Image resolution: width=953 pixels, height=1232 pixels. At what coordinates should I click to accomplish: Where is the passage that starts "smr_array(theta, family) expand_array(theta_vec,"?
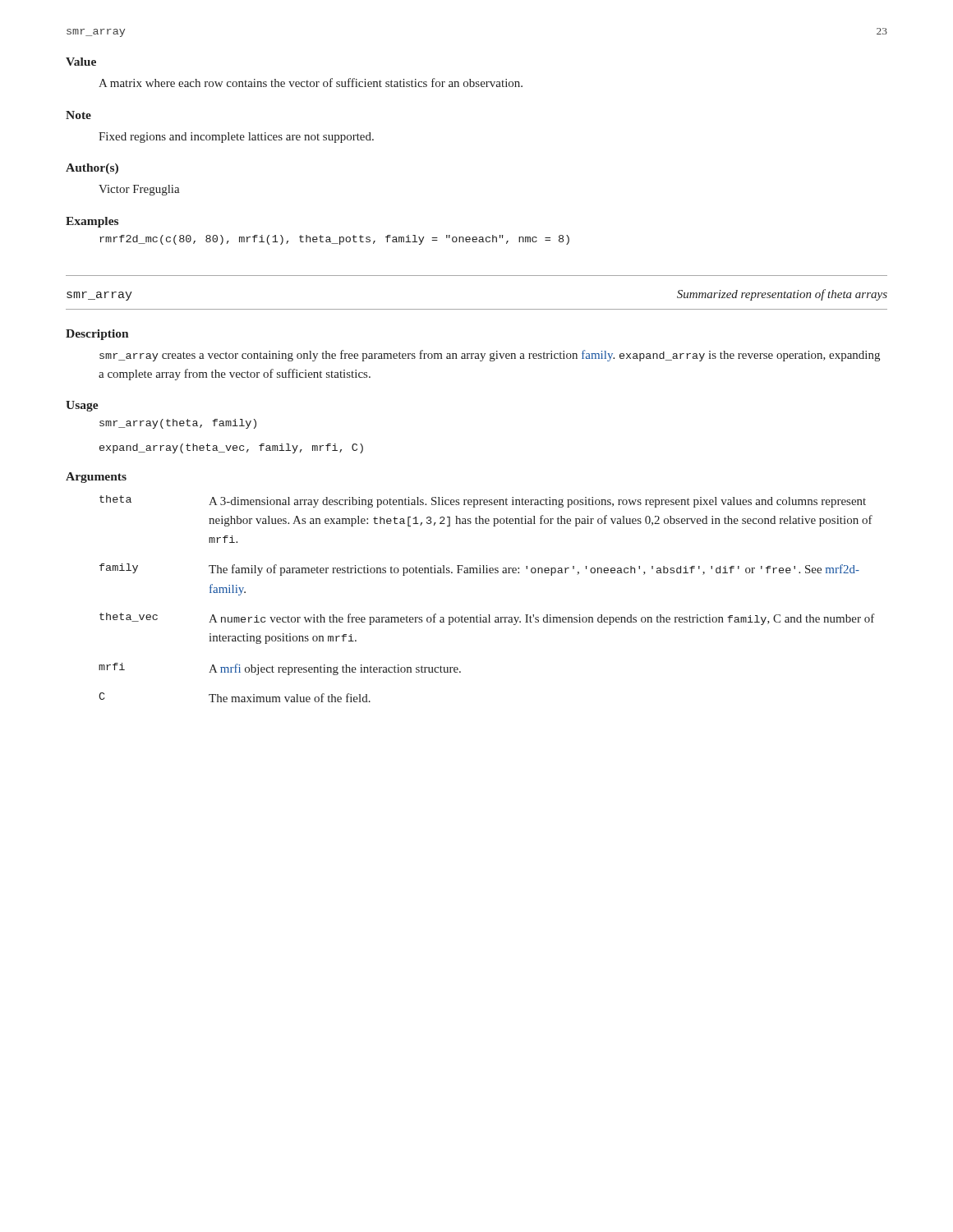[x=232, y=436]
